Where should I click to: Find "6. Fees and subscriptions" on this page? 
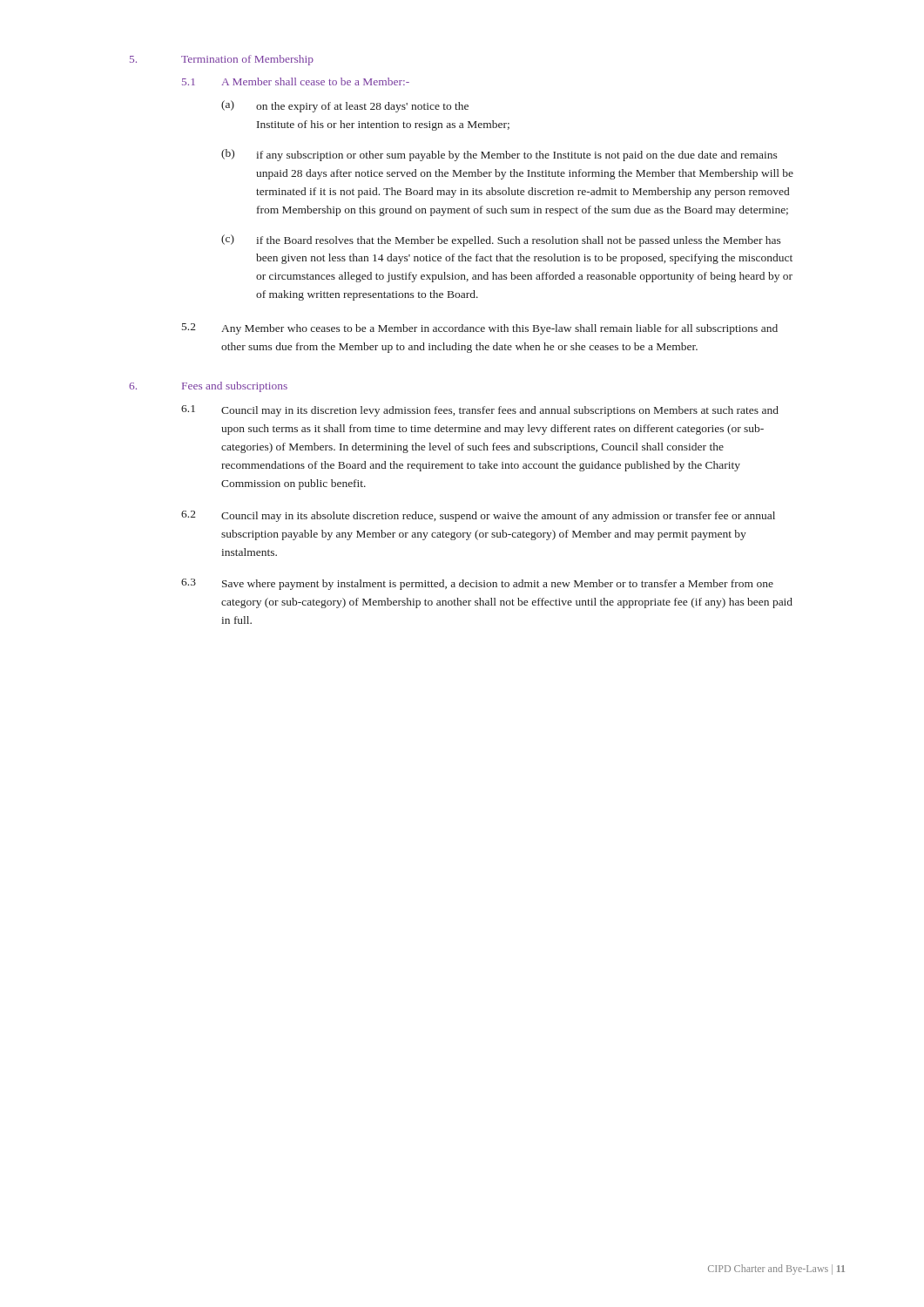208,386
